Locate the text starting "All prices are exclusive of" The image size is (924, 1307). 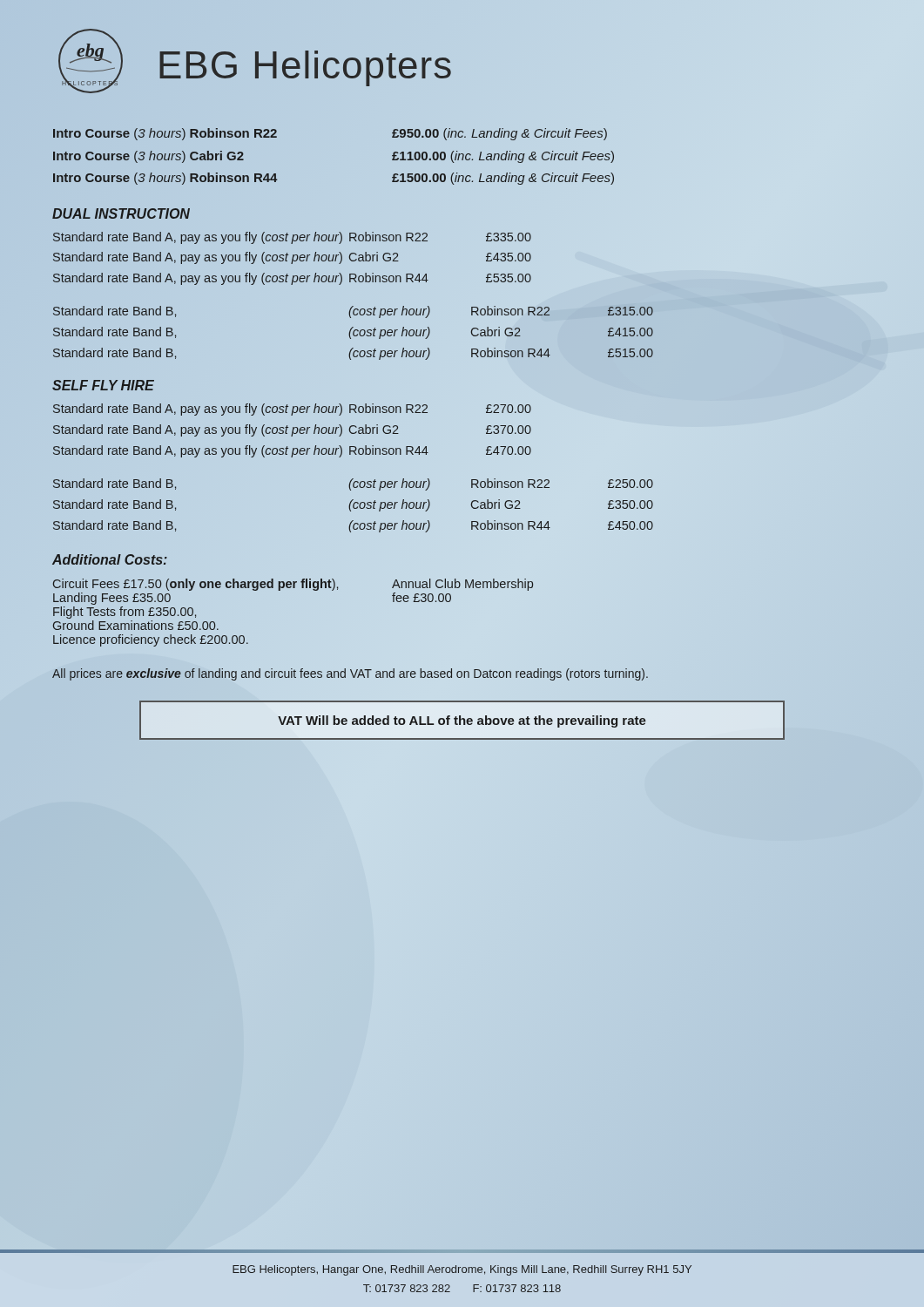click(350, 673)
